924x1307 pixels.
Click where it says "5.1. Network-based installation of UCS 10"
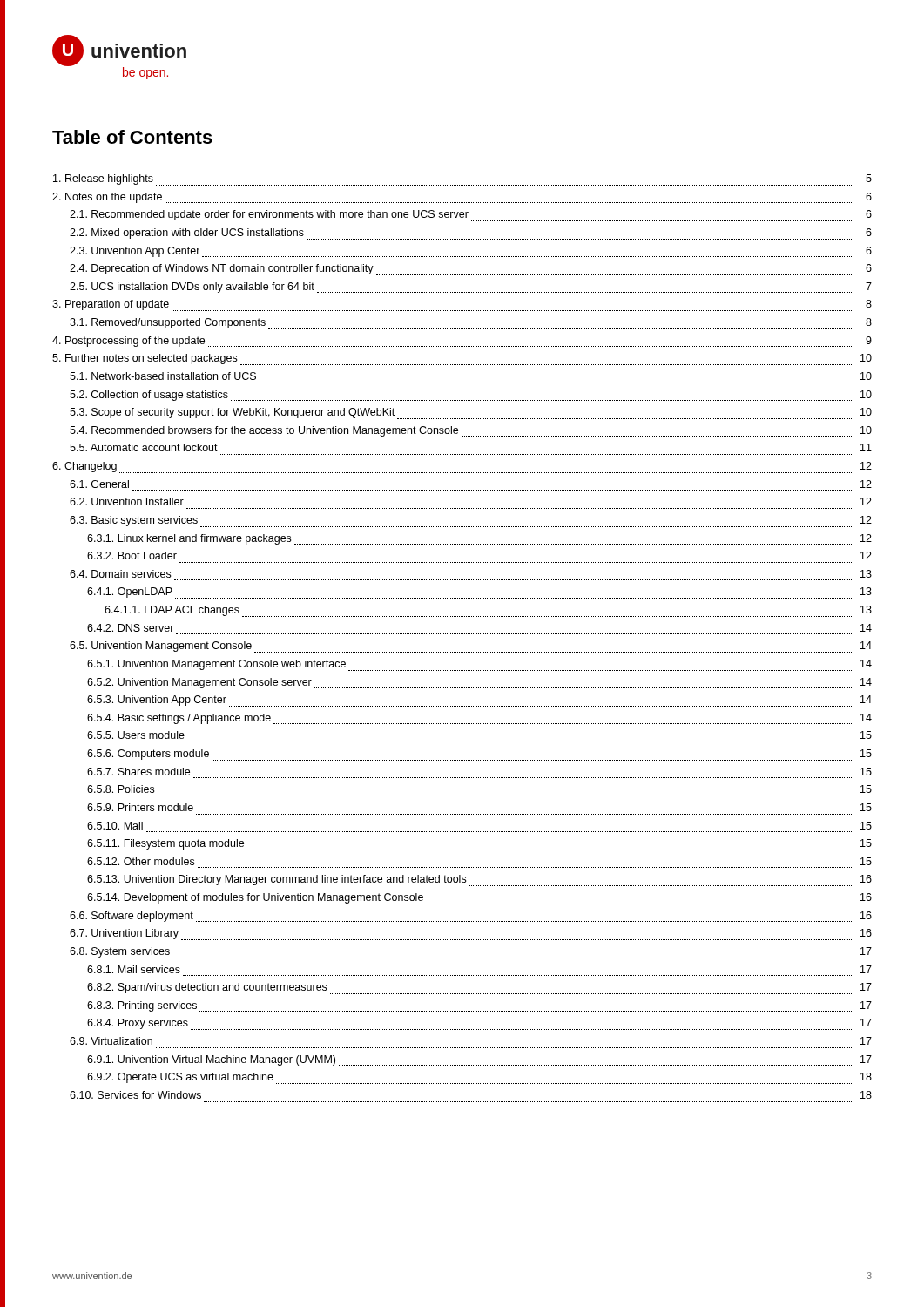pyautogui.click(x=471, y=377)
